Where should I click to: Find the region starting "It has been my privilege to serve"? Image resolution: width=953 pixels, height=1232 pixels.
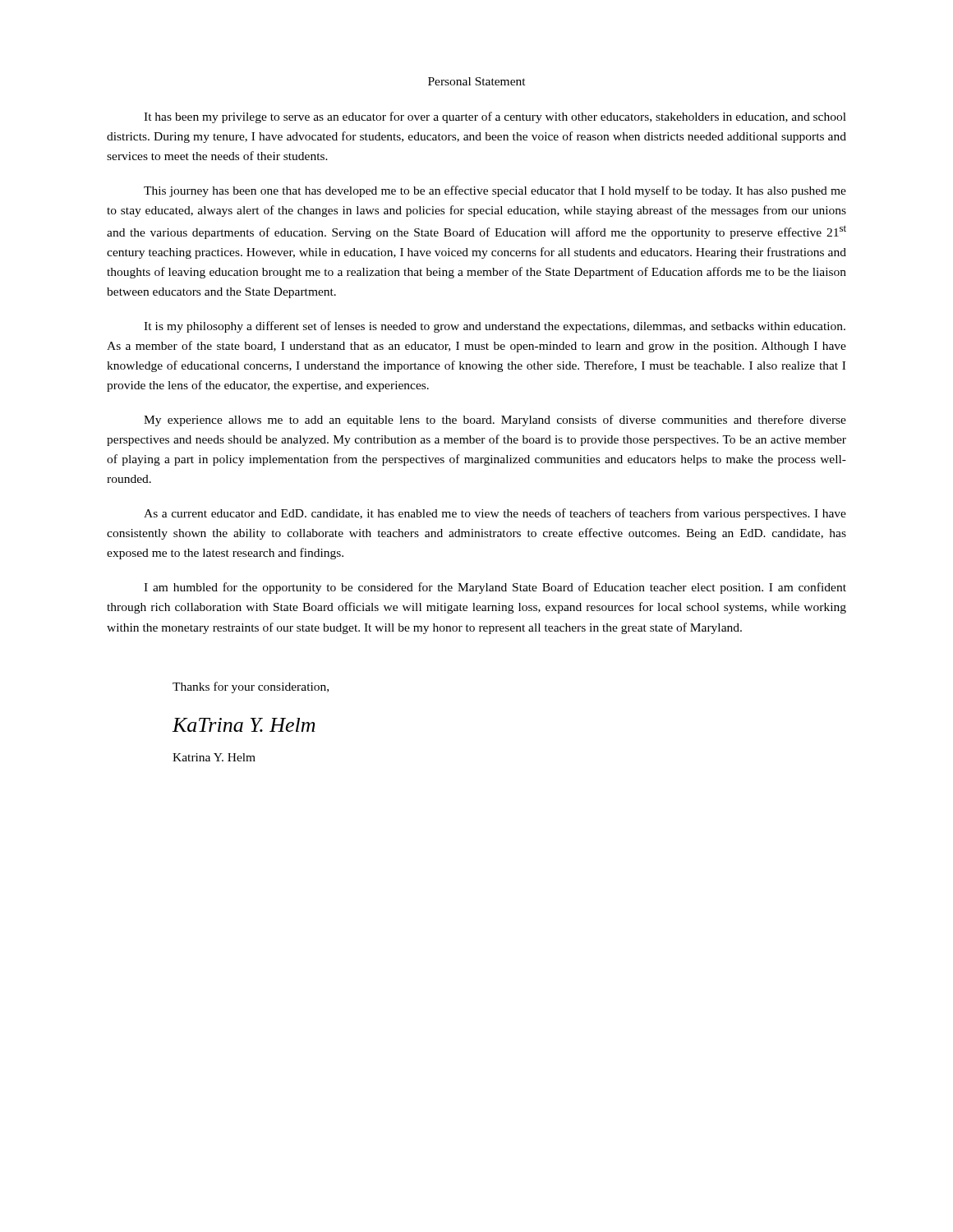click(476, 136)
